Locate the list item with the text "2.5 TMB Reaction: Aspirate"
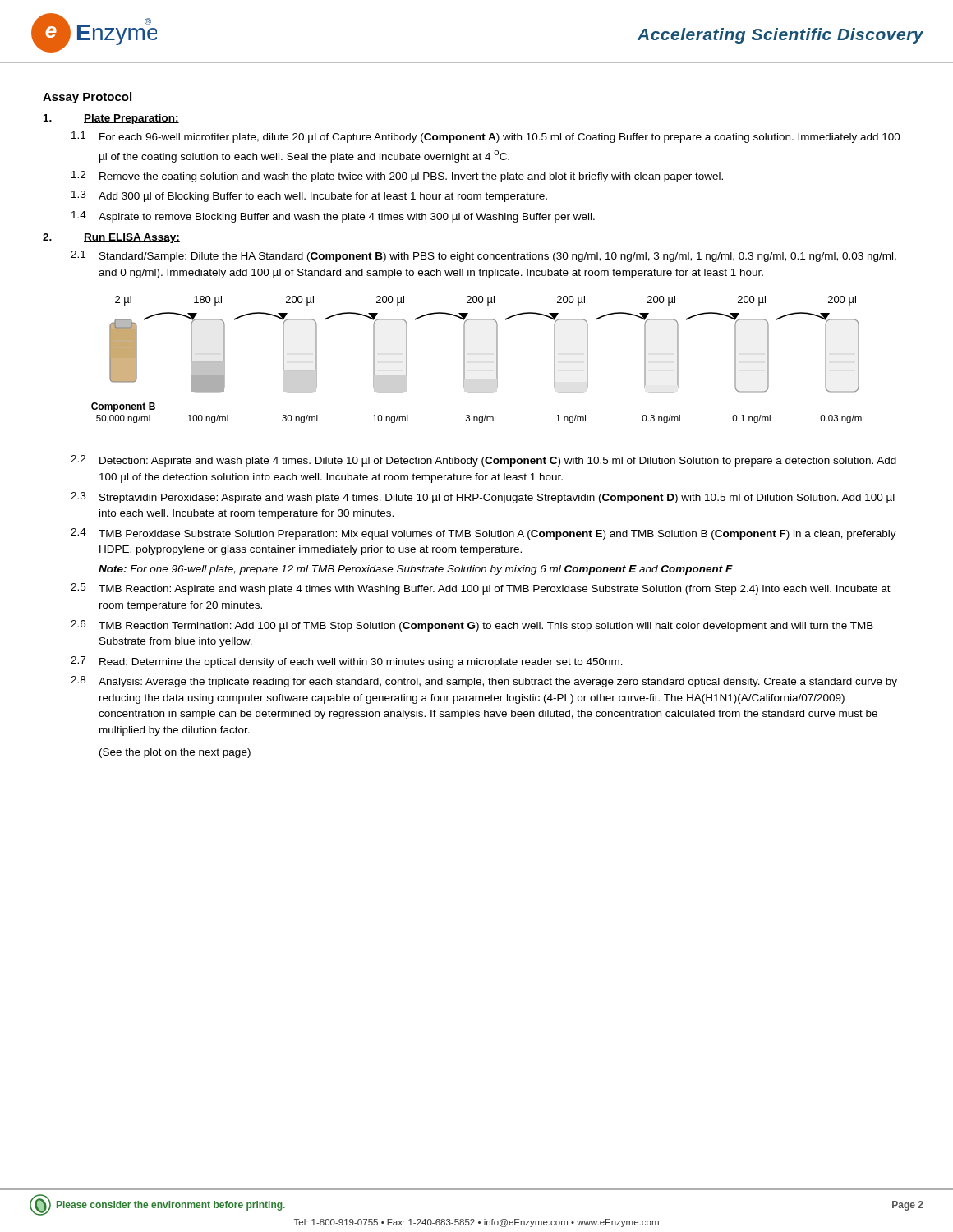 [490, 597]
